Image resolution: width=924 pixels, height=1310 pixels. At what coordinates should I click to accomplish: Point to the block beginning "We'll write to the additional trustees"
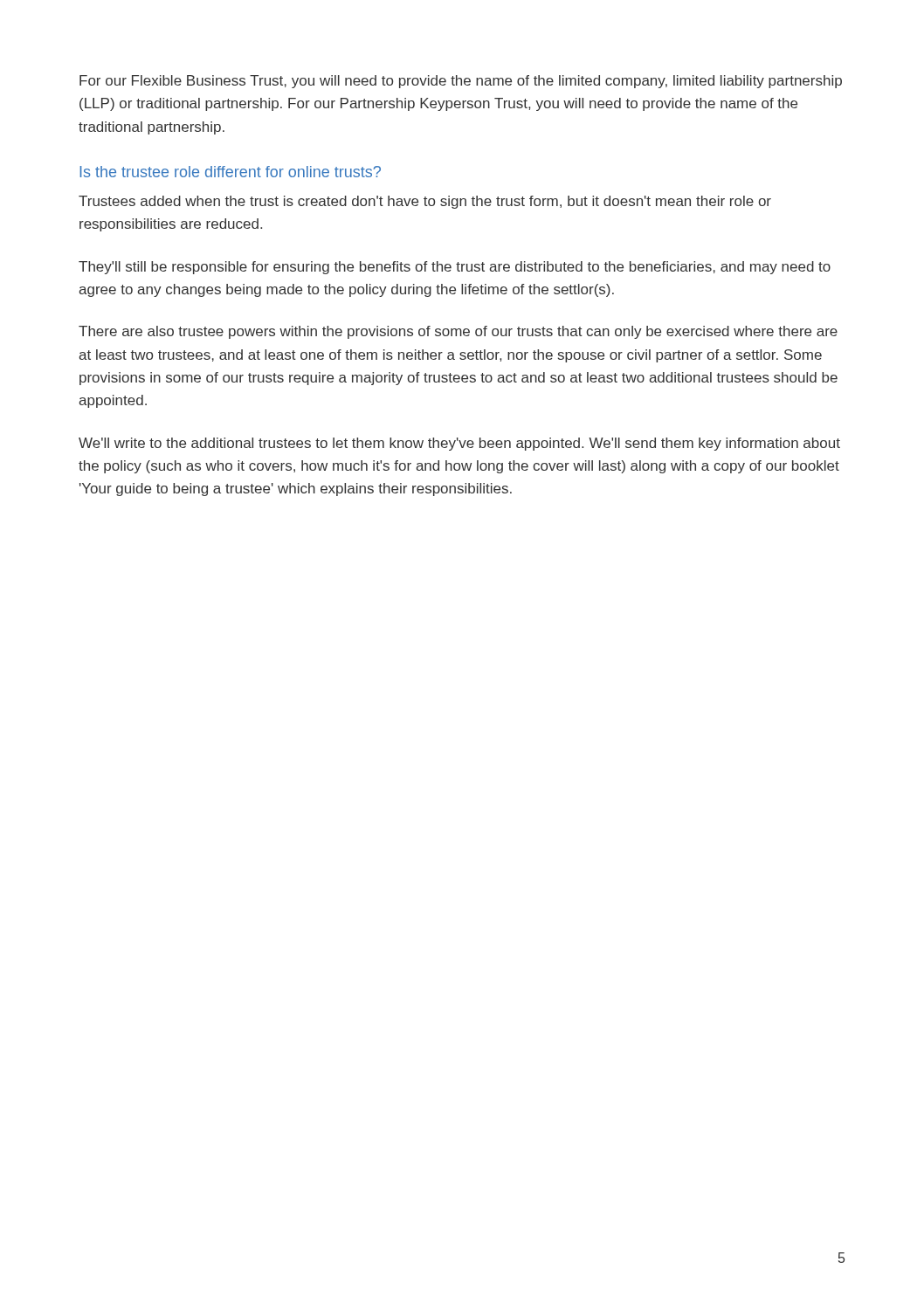click(459, 466)
